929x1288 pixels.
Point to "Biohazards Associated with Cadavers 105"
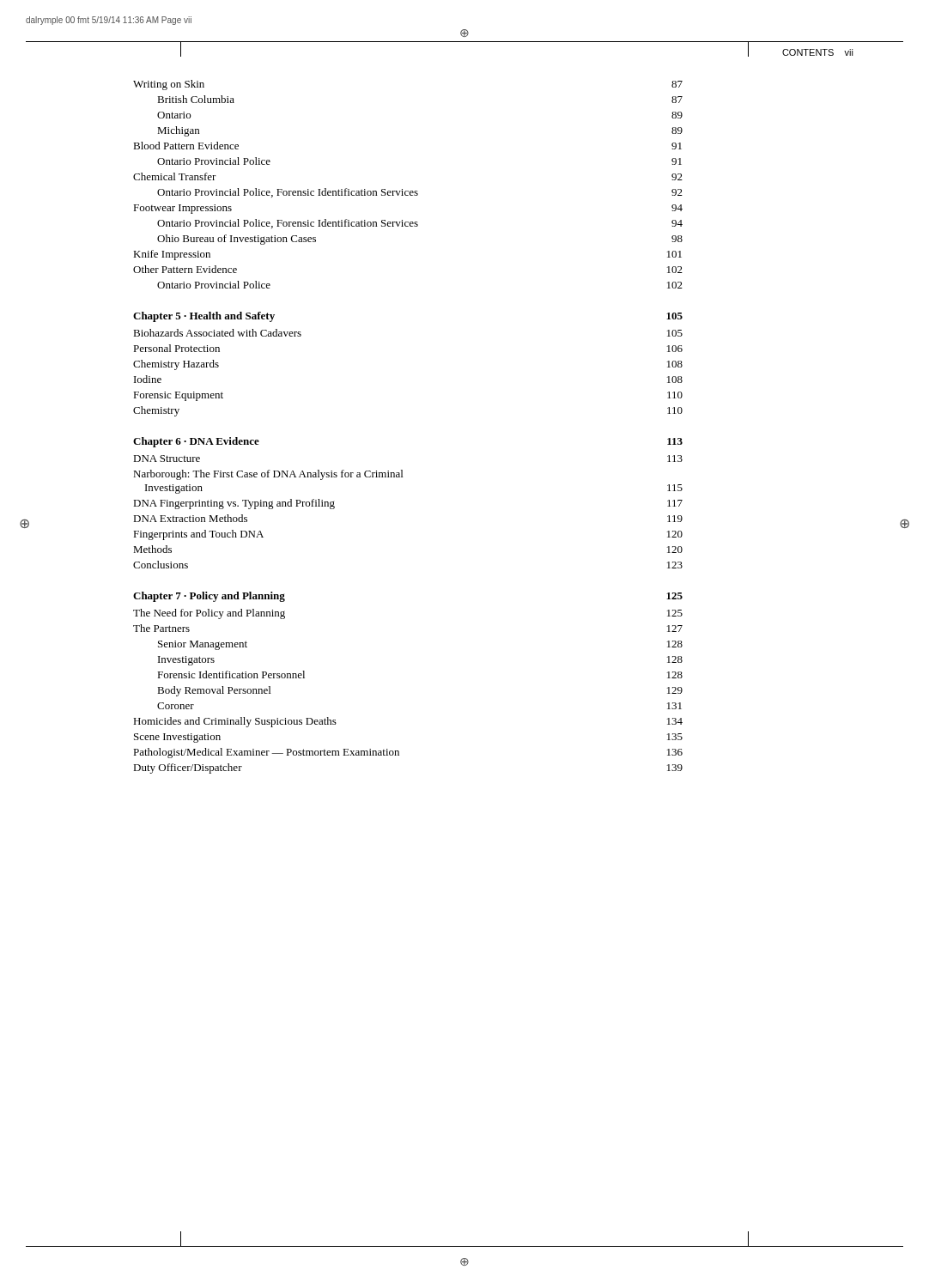point(214,333)
